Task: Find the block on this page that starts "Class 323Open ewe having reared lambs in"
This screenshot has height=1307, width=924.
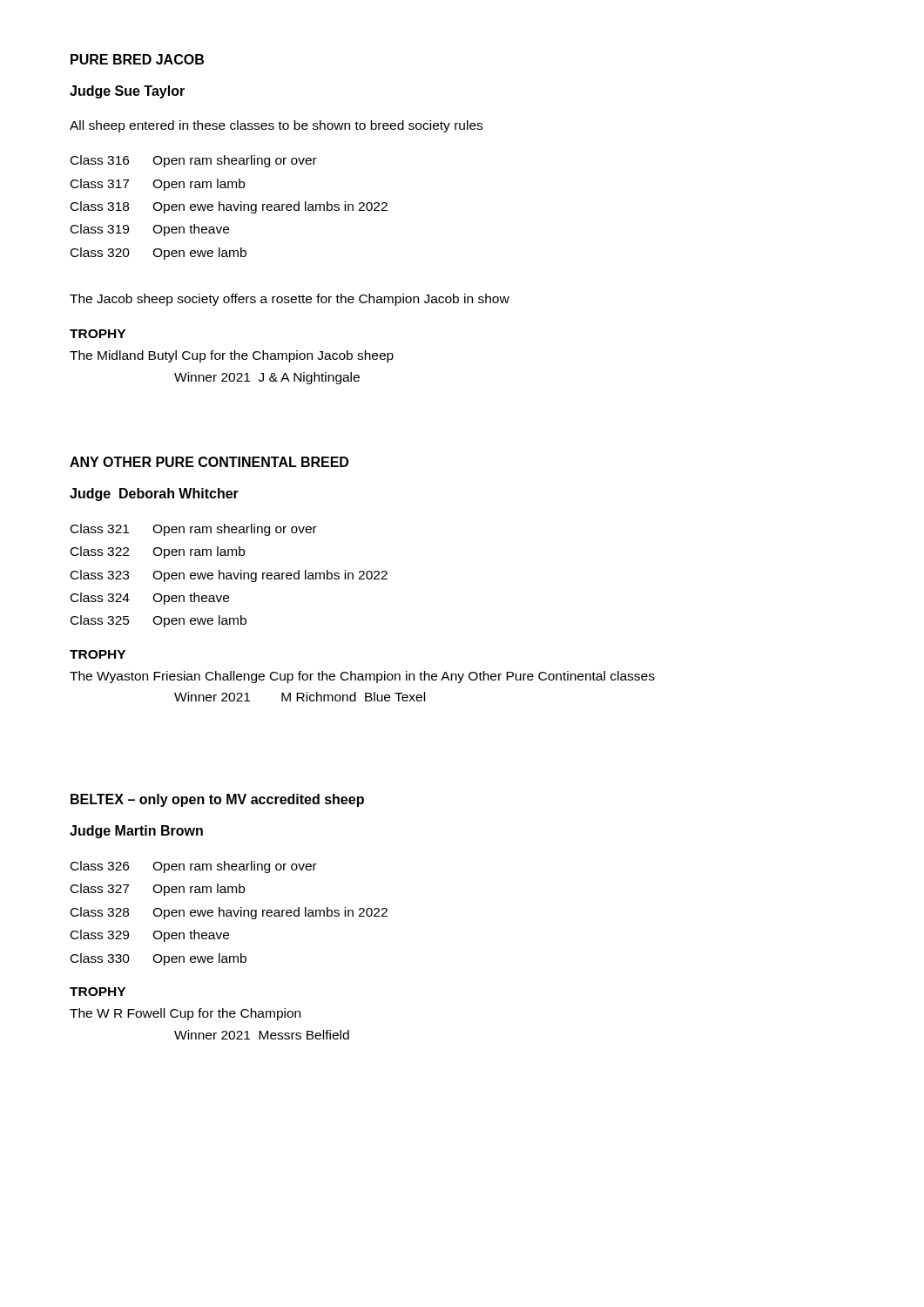Action: click(x=229, y=575)
